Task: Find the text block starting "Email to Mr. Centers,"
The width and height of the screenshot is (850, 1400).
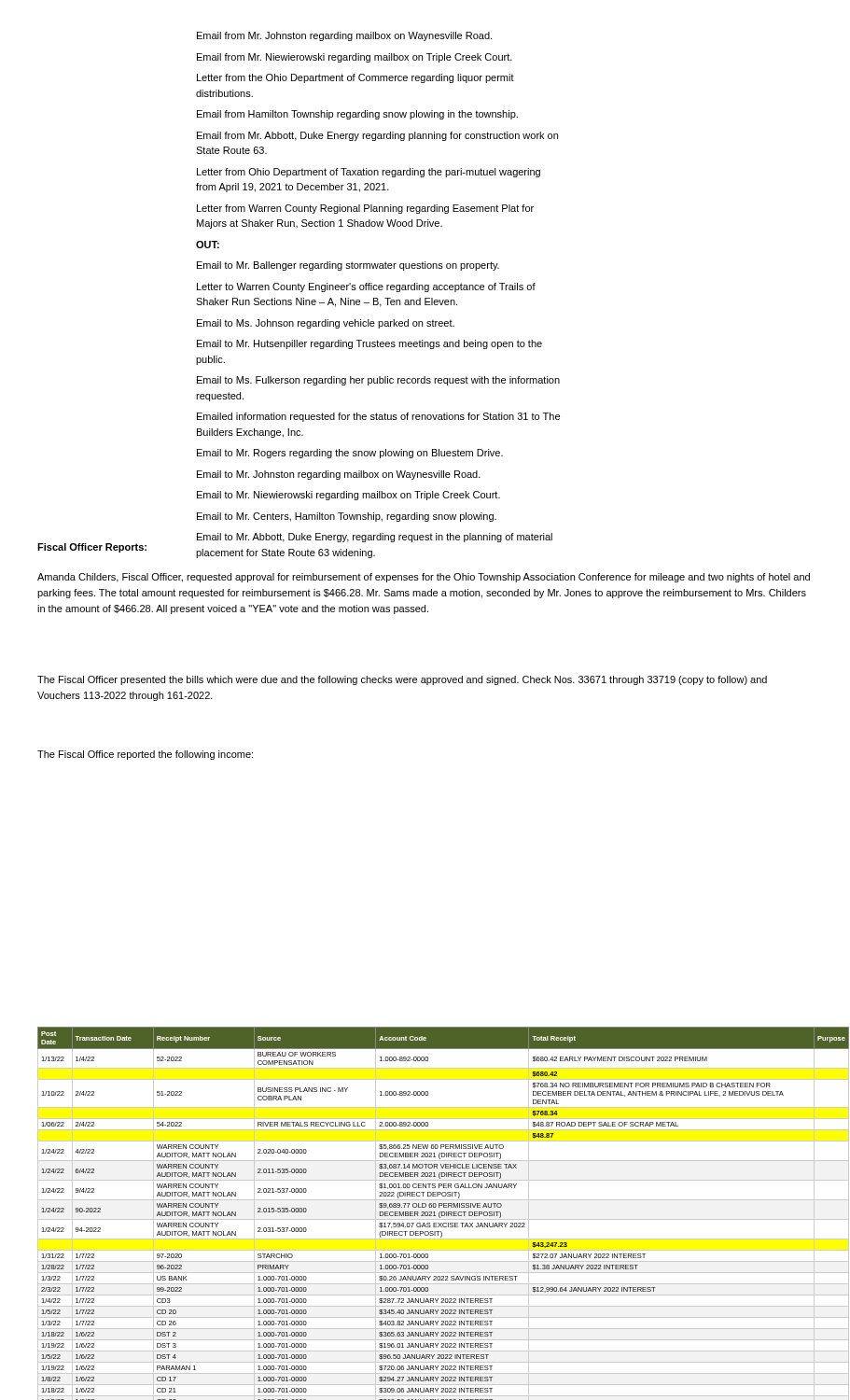Action: 346,516
